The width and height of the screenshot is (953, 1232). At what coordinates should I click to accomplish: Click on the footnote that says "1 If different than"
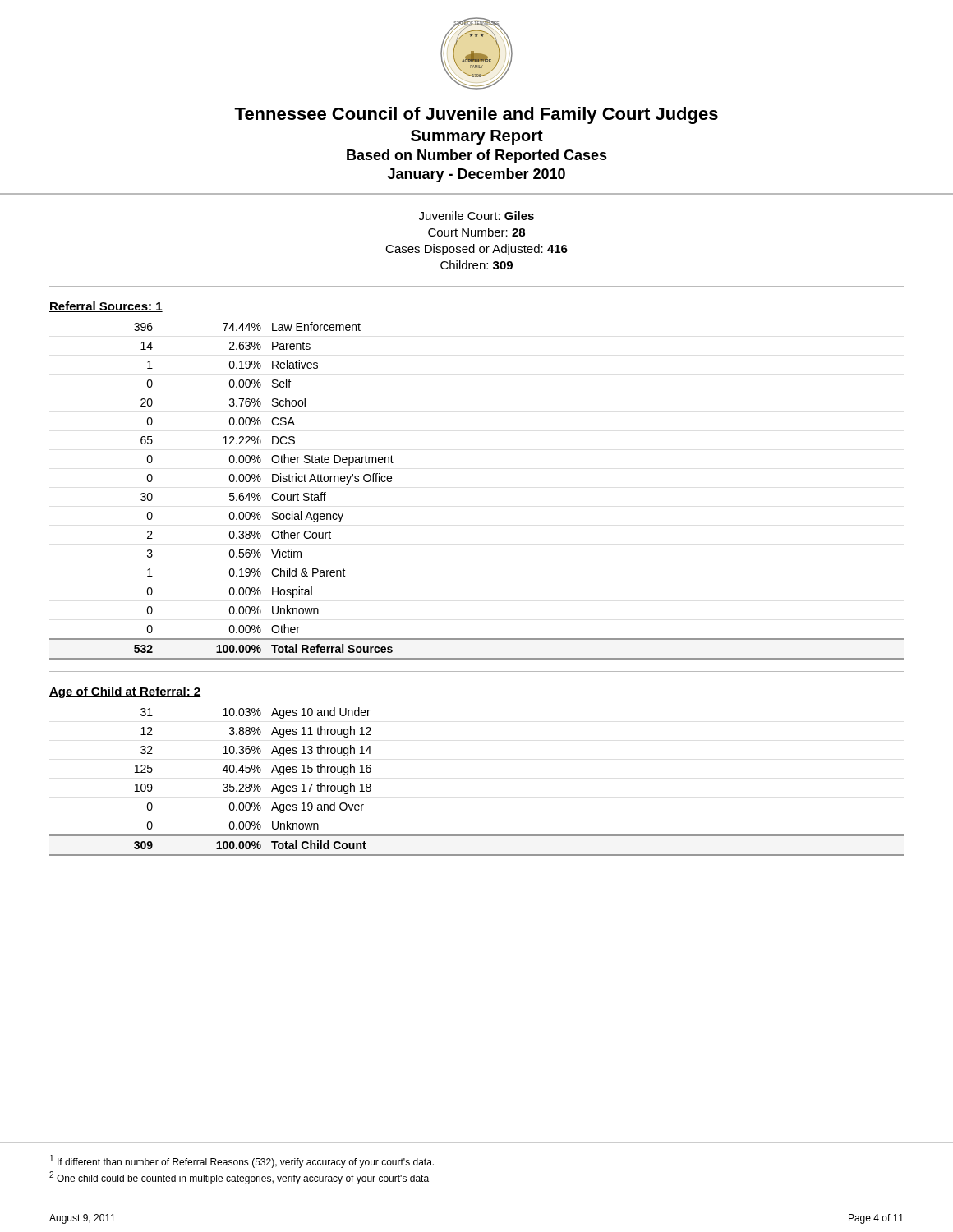click(242, 1161)
